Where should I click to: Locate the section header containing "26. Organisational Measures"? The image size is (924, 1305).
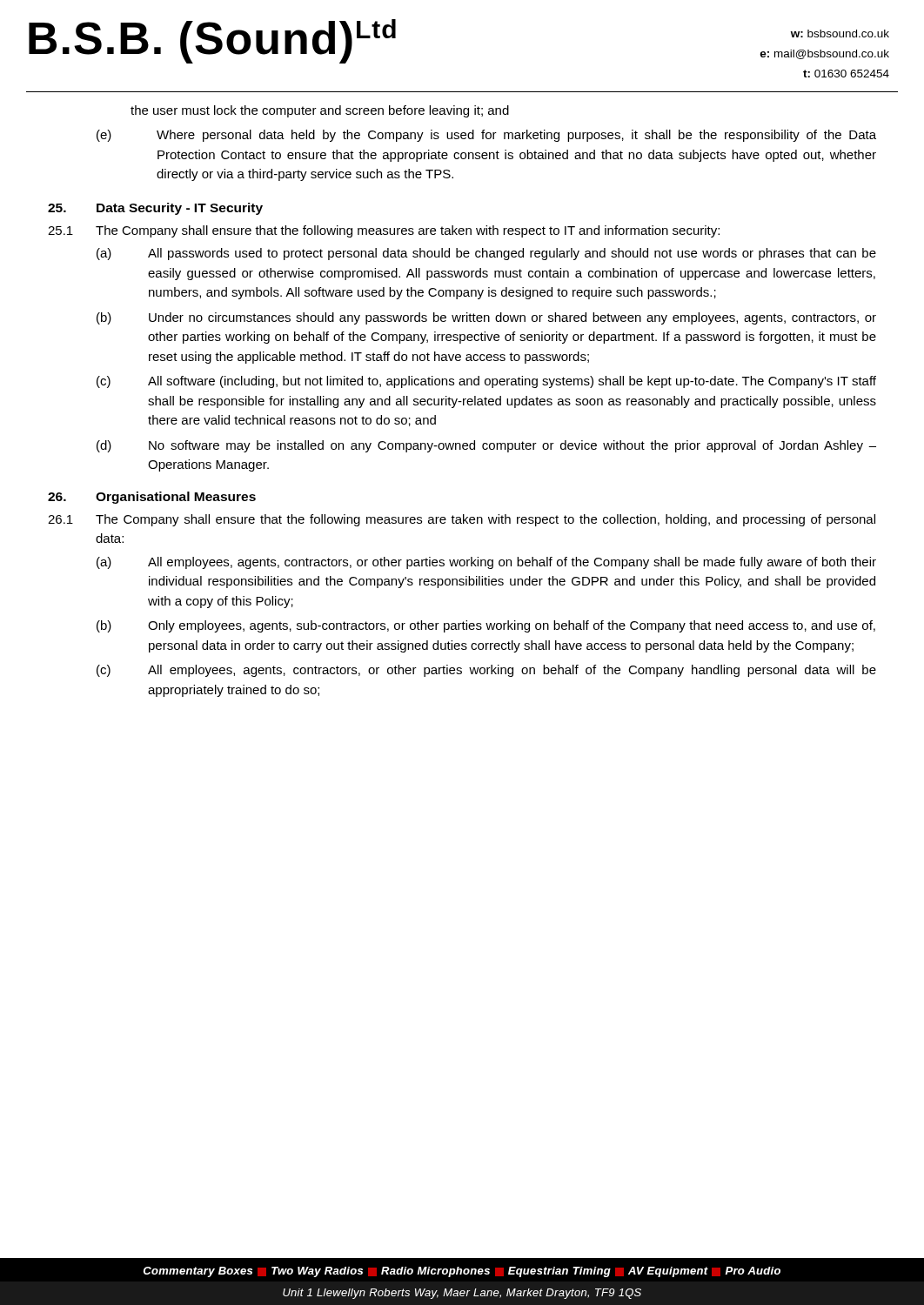(x=152, y=497)
